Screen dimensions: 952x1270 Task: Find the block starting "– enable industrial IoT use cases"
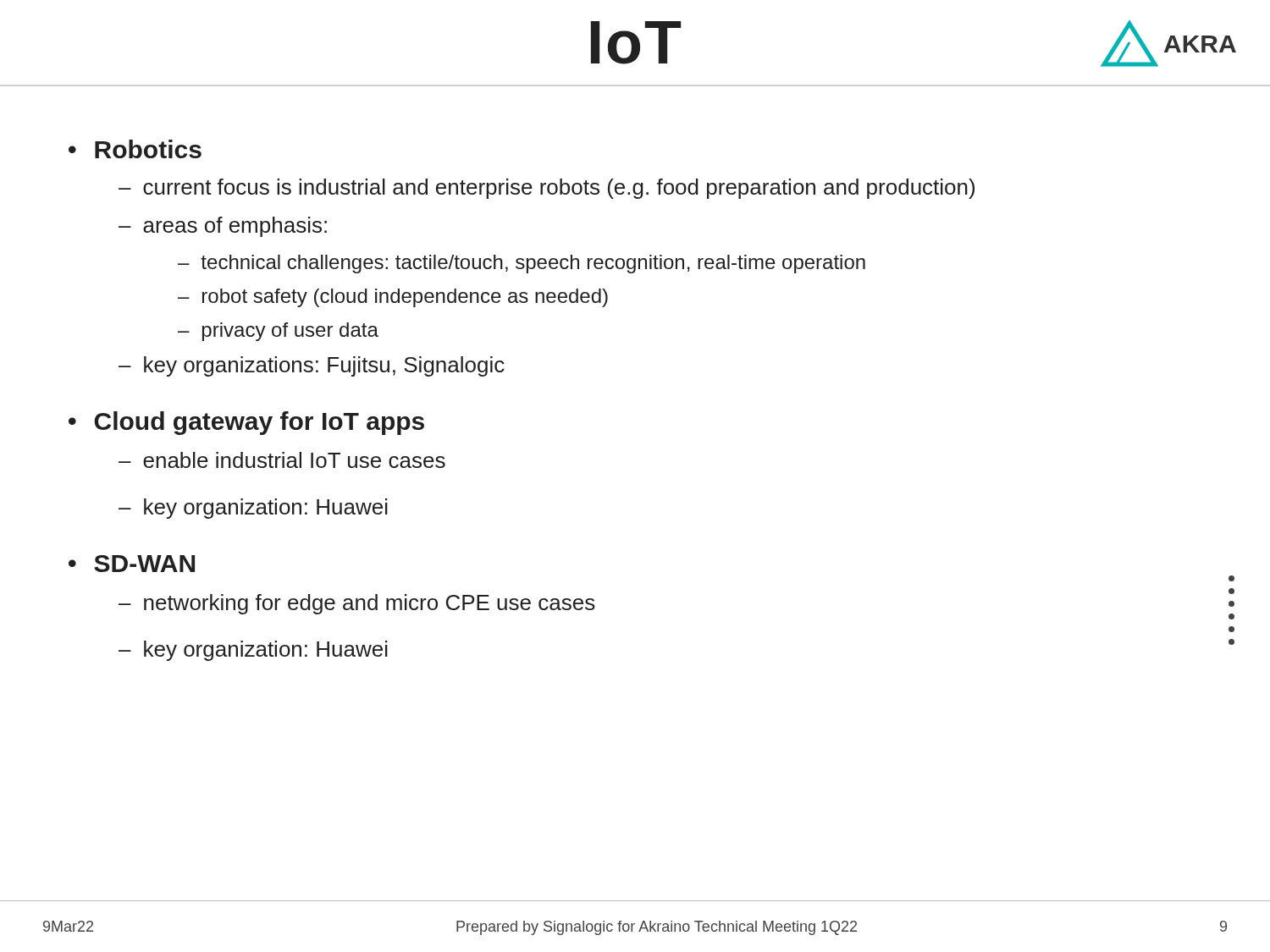282,461
